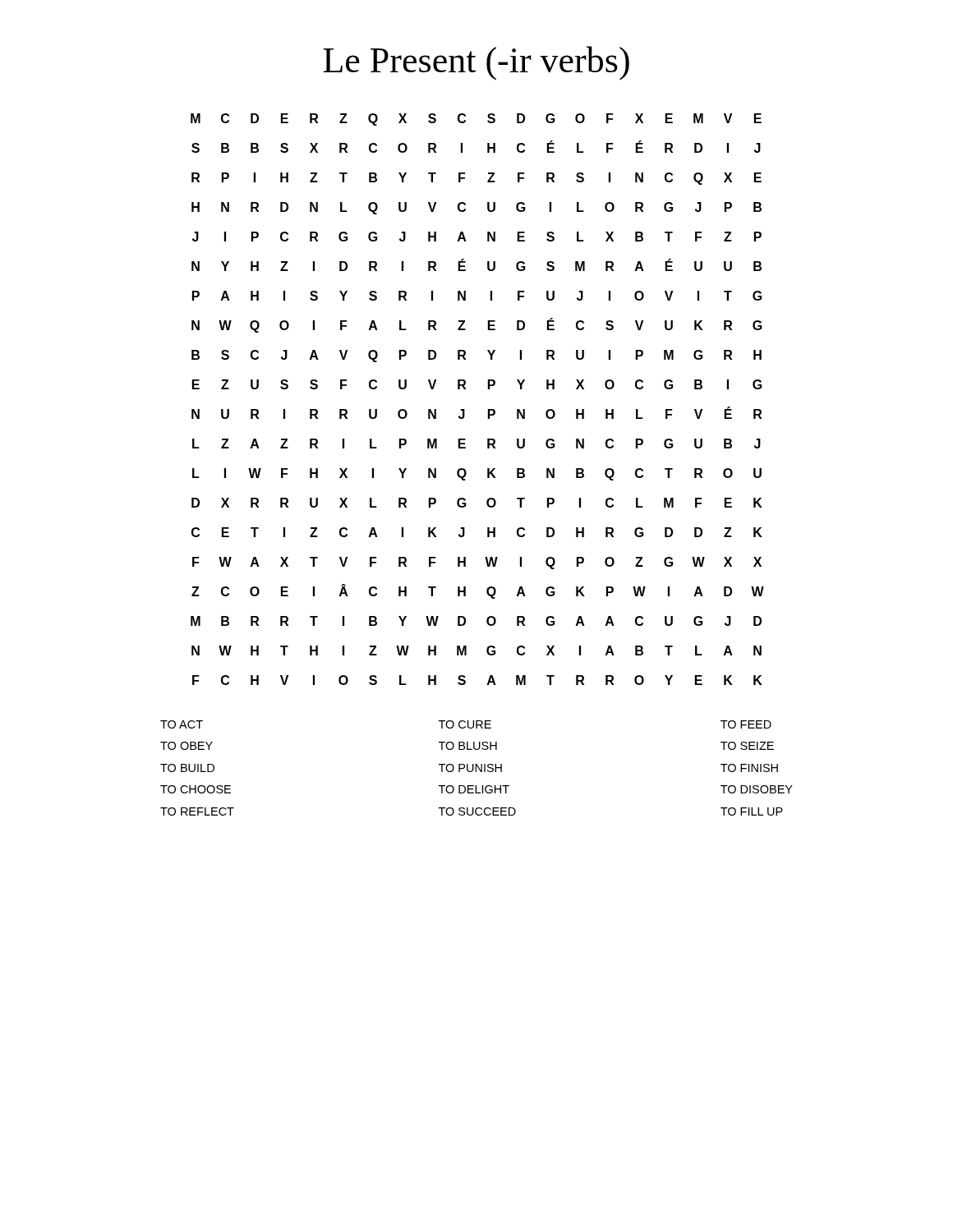The width and height of the screenshot is (953, 1232).
Task: Navigate to the region starting "TO OBEY"
Action: [187, 746]
